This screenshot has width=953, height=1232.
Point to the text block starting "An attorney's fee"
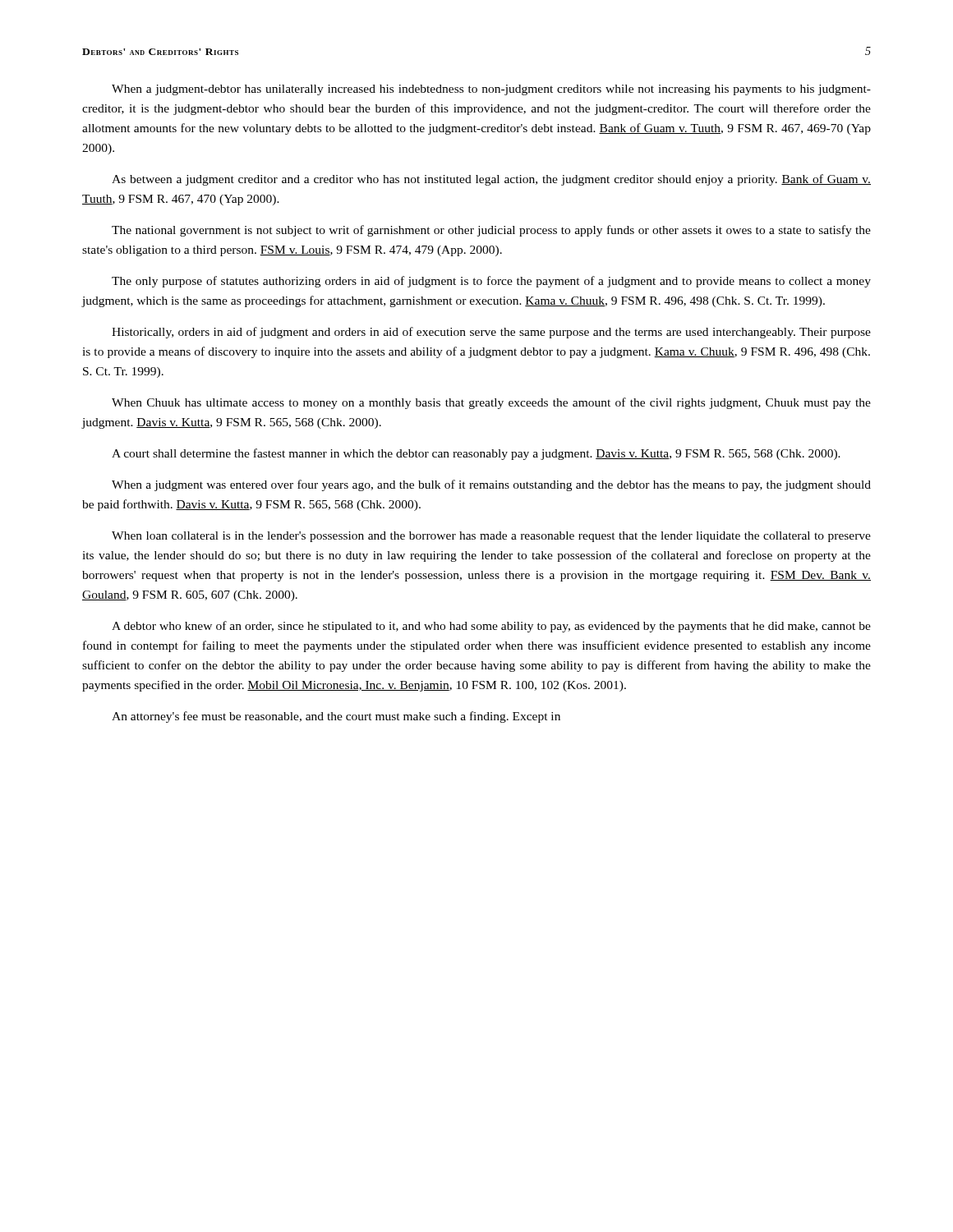pyautogui.click(x=336, y=716)
